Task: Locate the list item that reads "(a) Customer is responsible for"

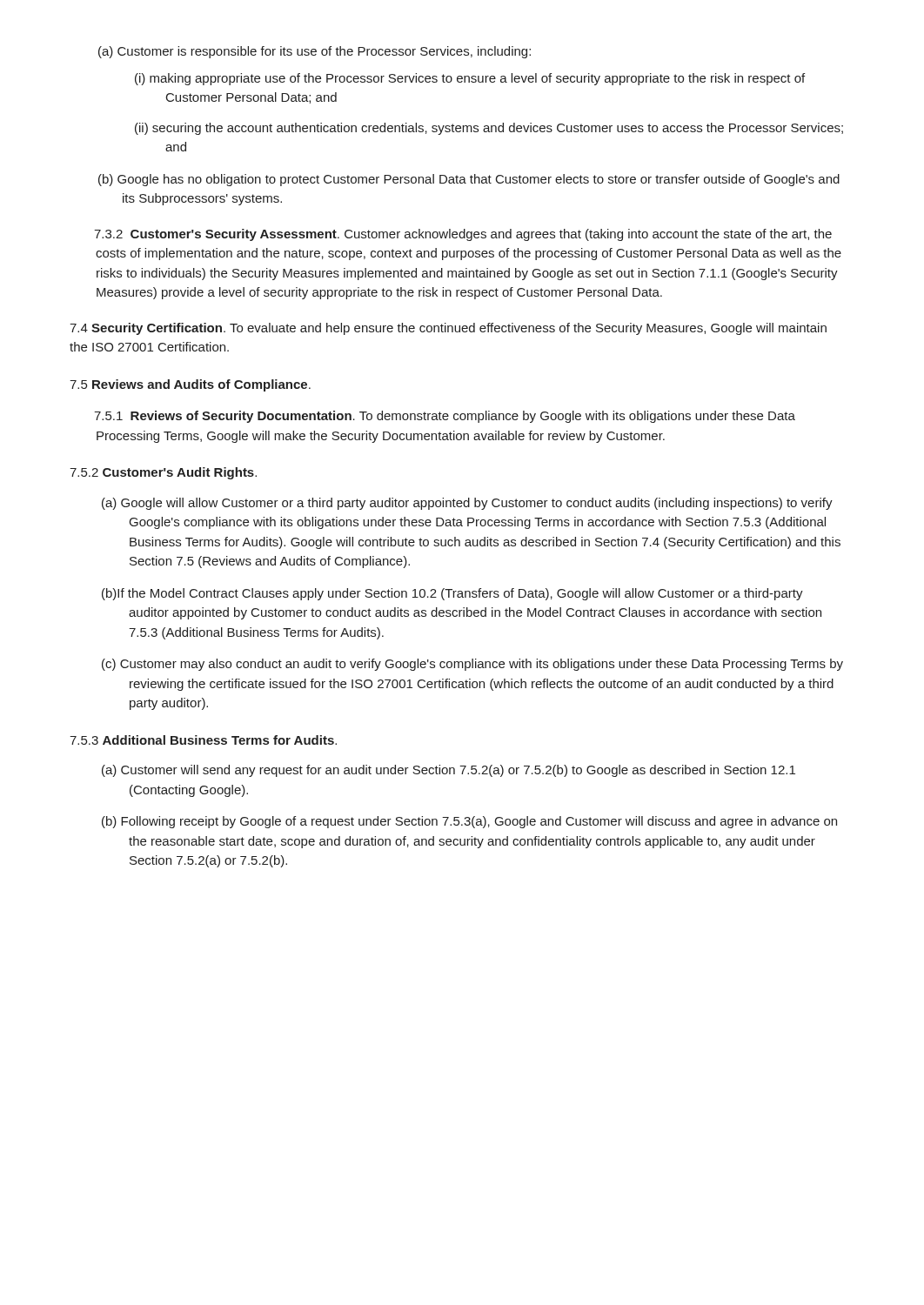Action: pos(315,51)
